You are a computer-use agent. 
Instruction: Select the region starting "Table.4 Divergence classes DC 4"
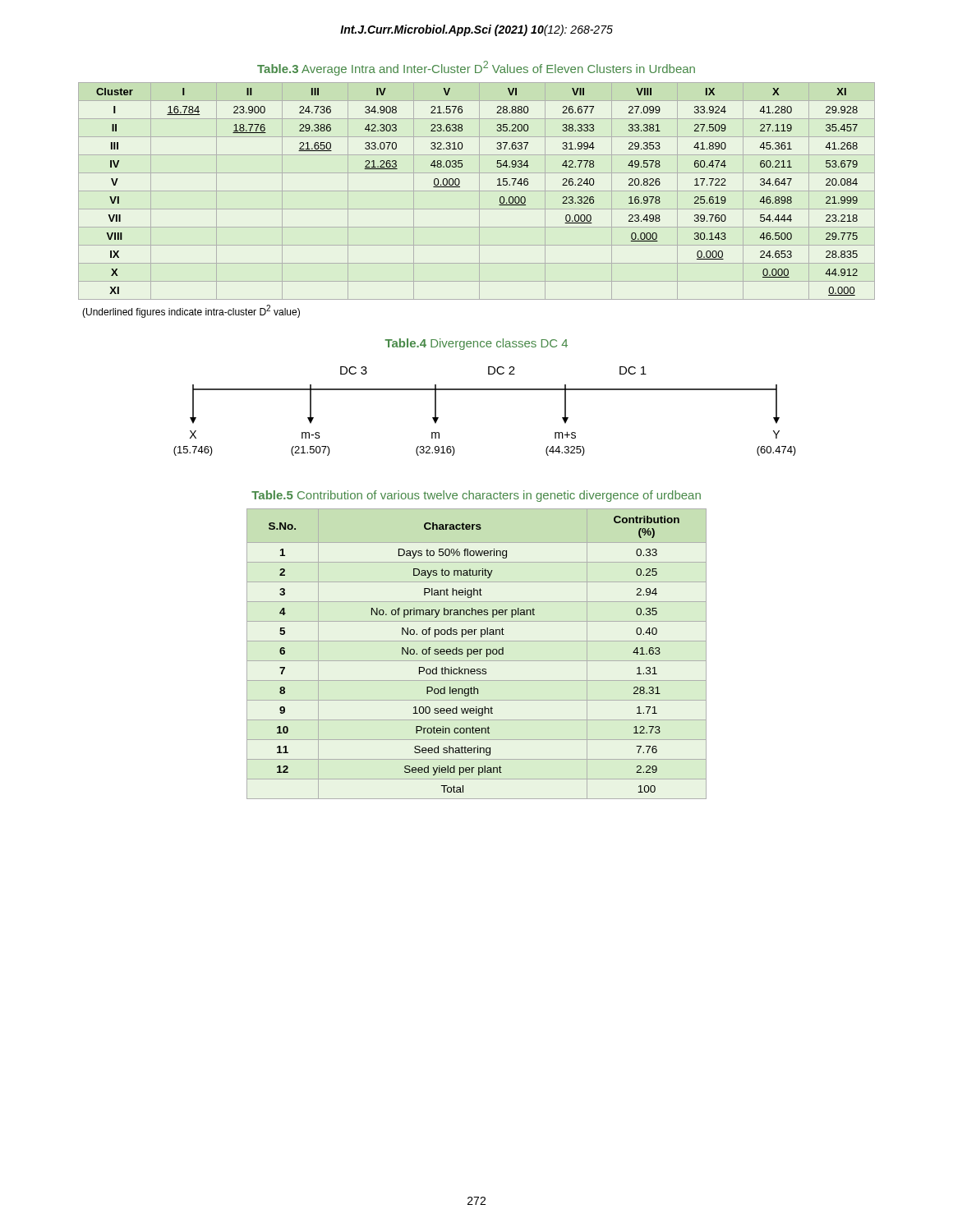click(476, 343)
